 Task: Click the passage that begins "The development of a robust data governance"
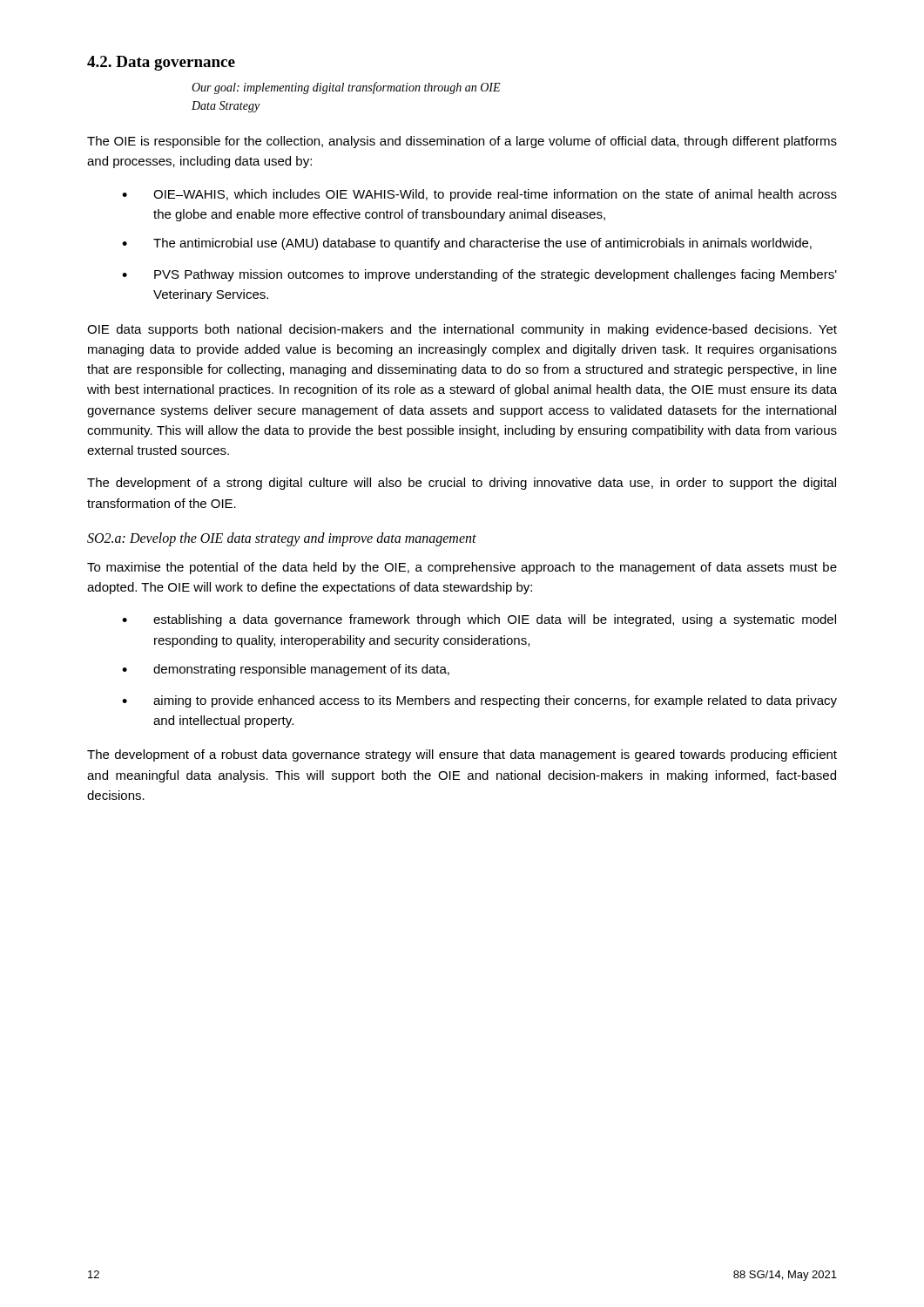[462, 775]
